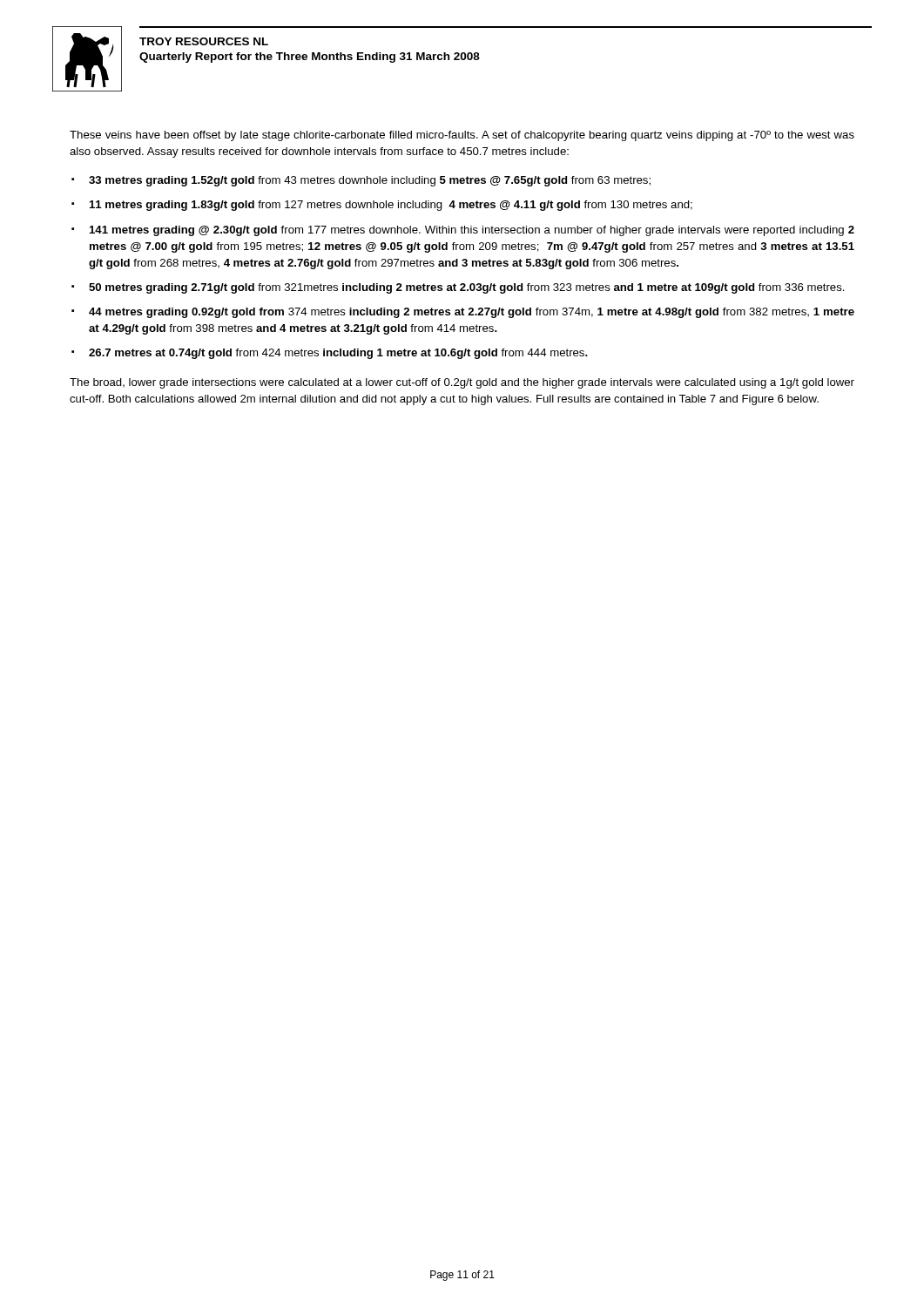Locate the block of text that opens with "141 metres grading @ 2.30g/t"
Image resolution: width=924 pixels, height=1307 pixels.
click(x=472, y=246)
